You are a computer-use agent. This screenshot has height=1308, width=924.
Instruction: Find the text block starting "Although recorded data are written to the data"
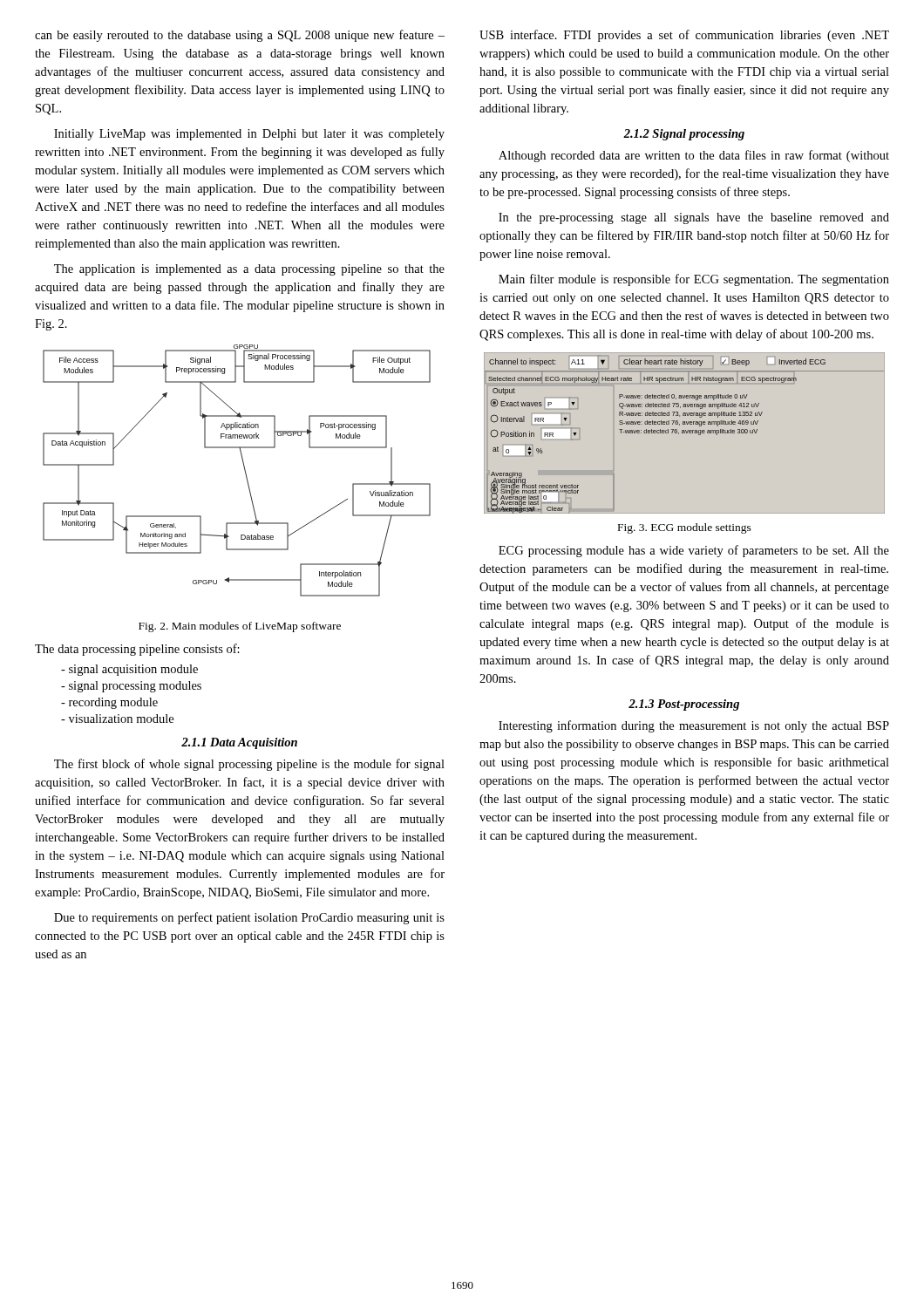(684, 174)
